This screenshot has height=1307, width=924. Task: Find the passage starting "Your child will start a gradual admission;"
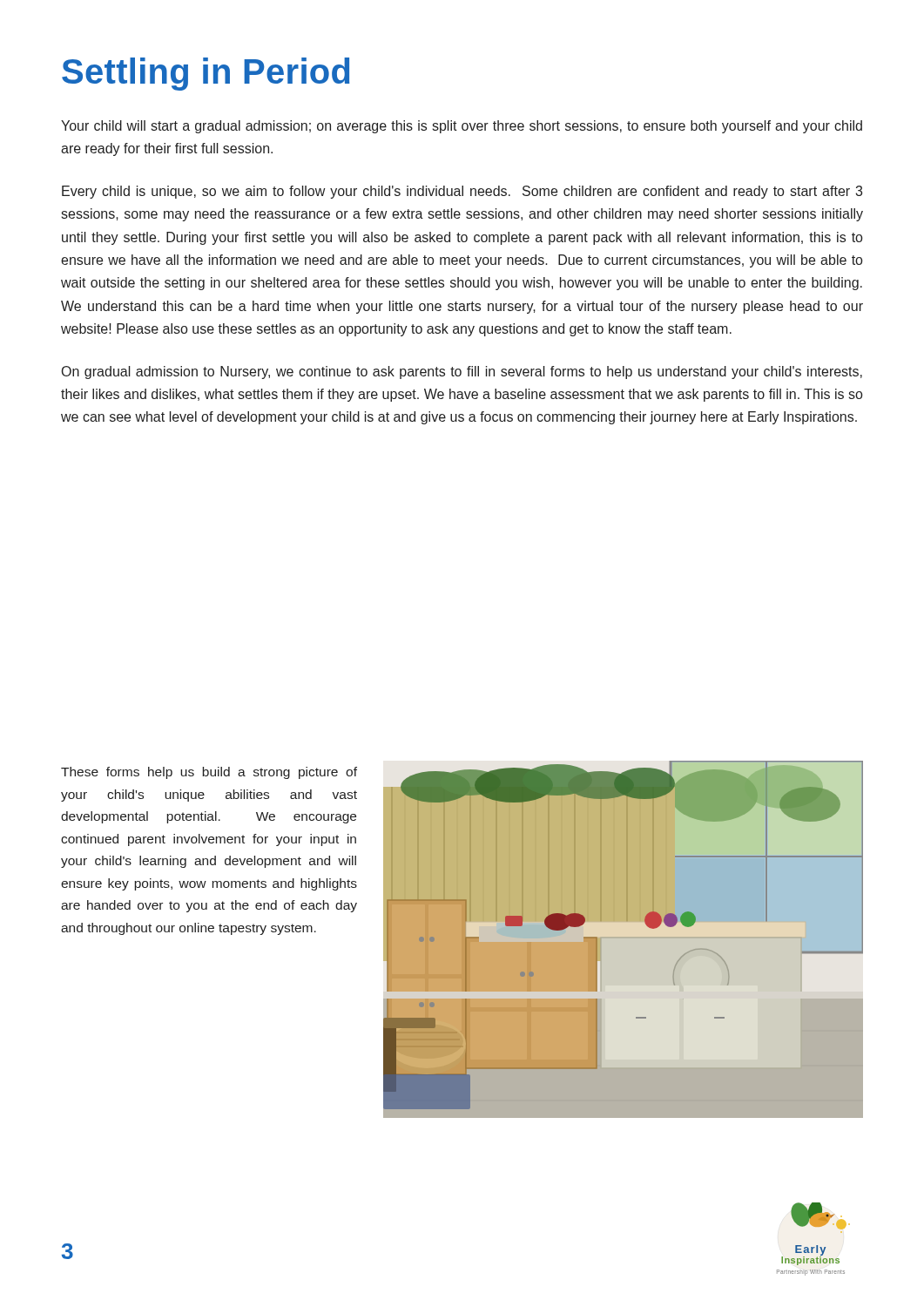pos(462,137)
